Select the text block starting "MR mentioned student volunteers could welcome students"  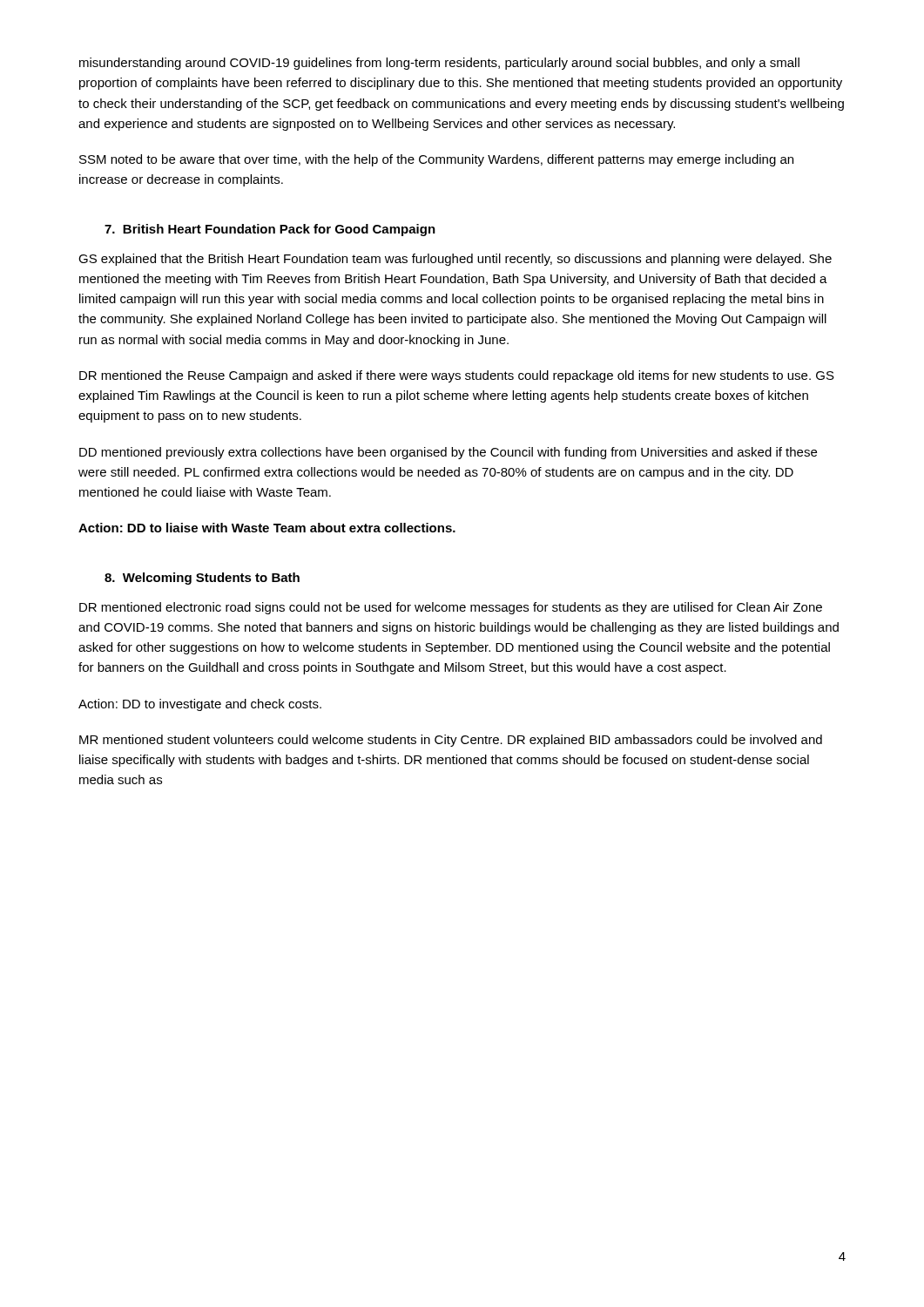click(450, 759)
